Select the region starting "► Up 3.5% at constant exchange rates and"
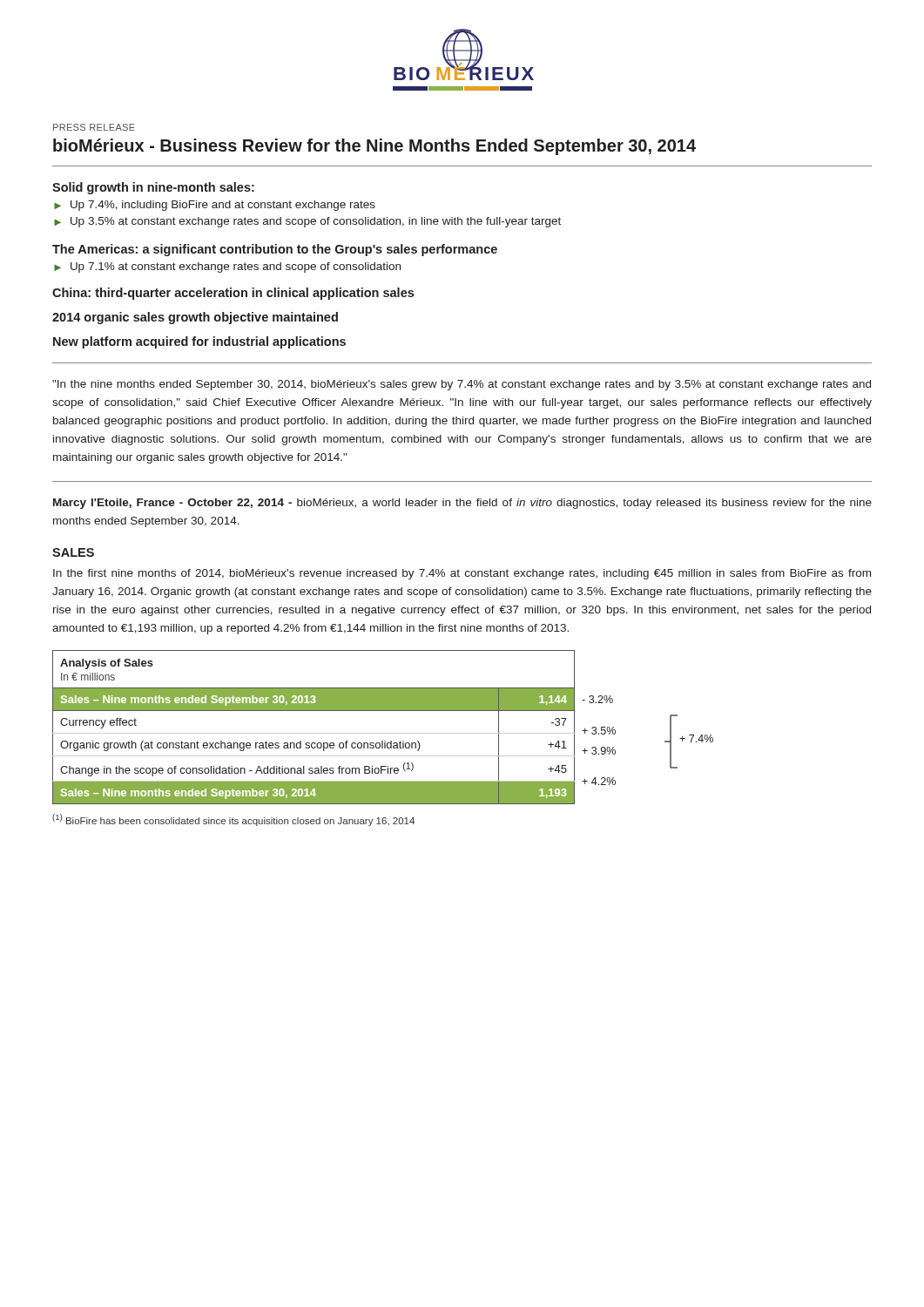 (307, 221)
